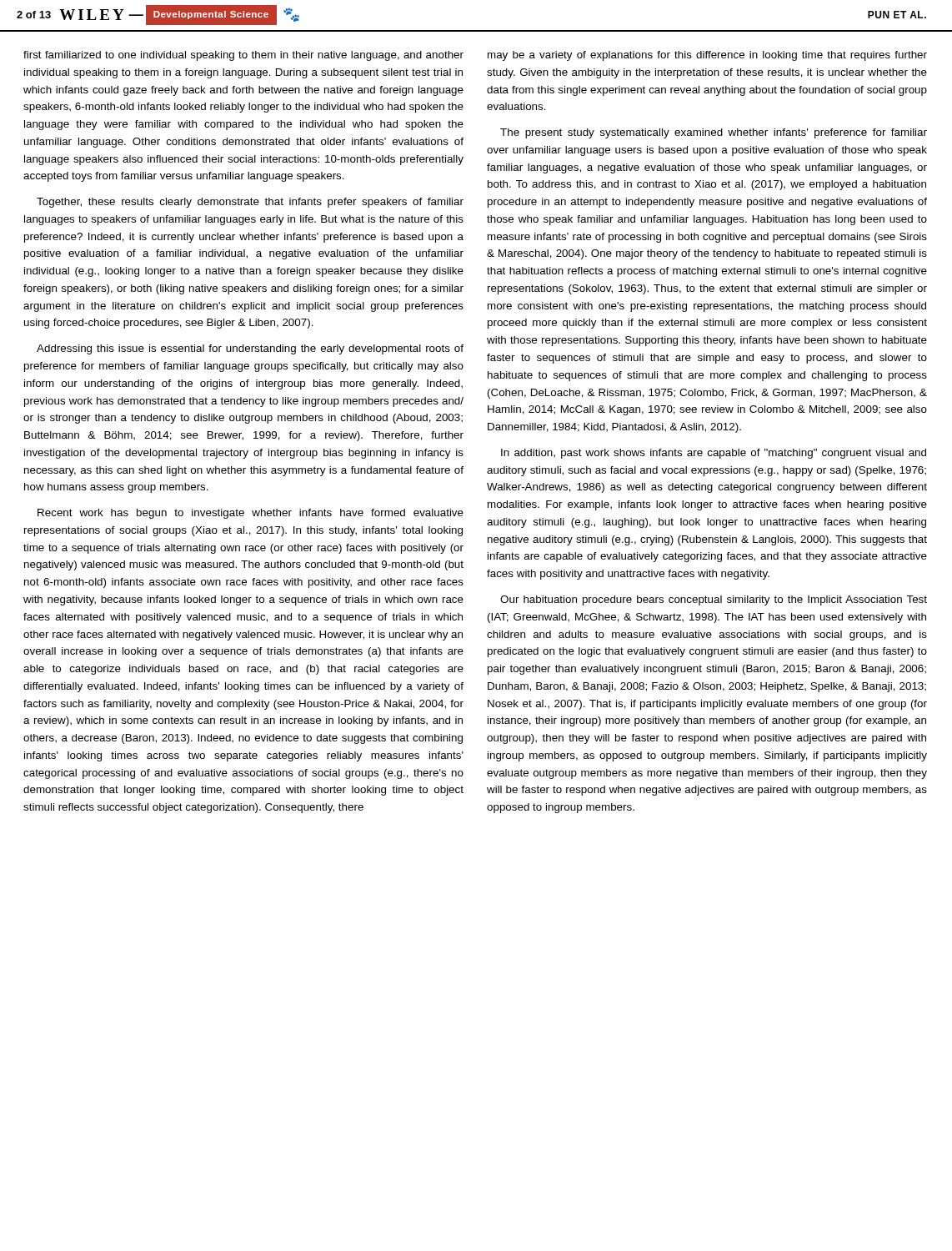Locate the text starting "Our habituation procedure bears conceptual similarity to the"
952x1251 pixels.
707,704
